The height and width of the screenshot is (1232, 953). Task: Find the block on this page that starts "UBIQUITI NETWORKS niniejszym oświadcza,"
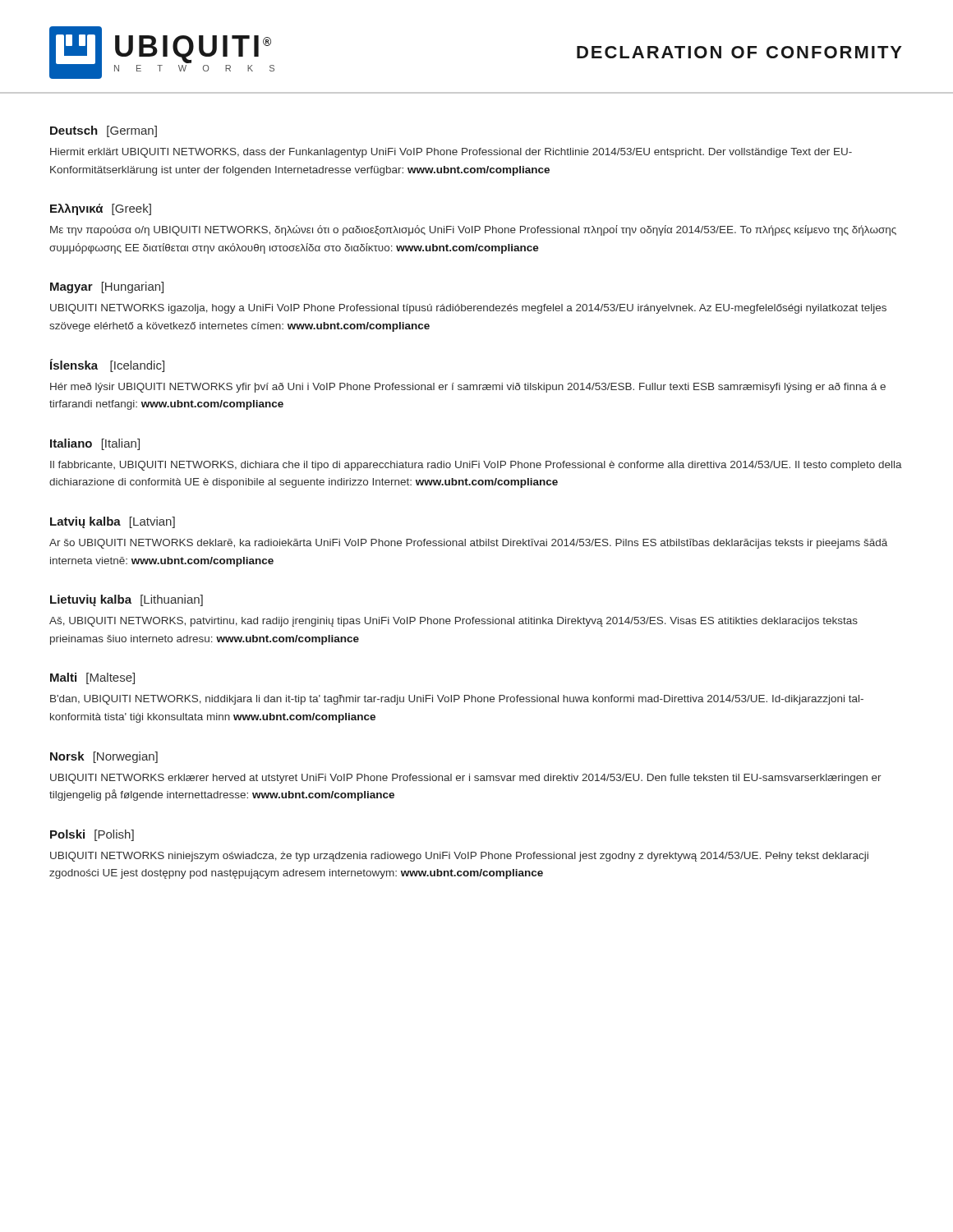pos(459,864)
